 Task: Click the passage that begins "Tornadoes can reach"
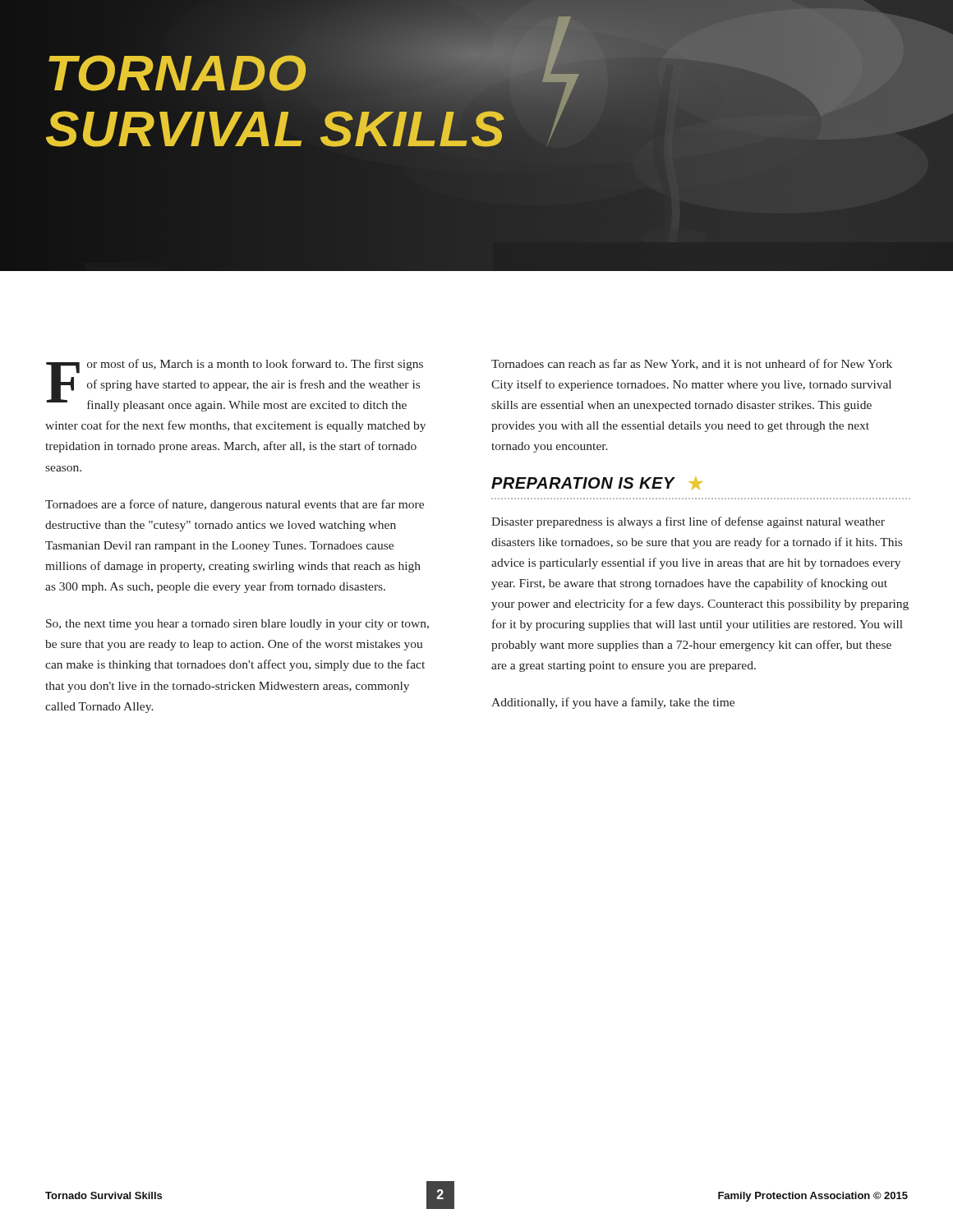[x=692, y=405]
